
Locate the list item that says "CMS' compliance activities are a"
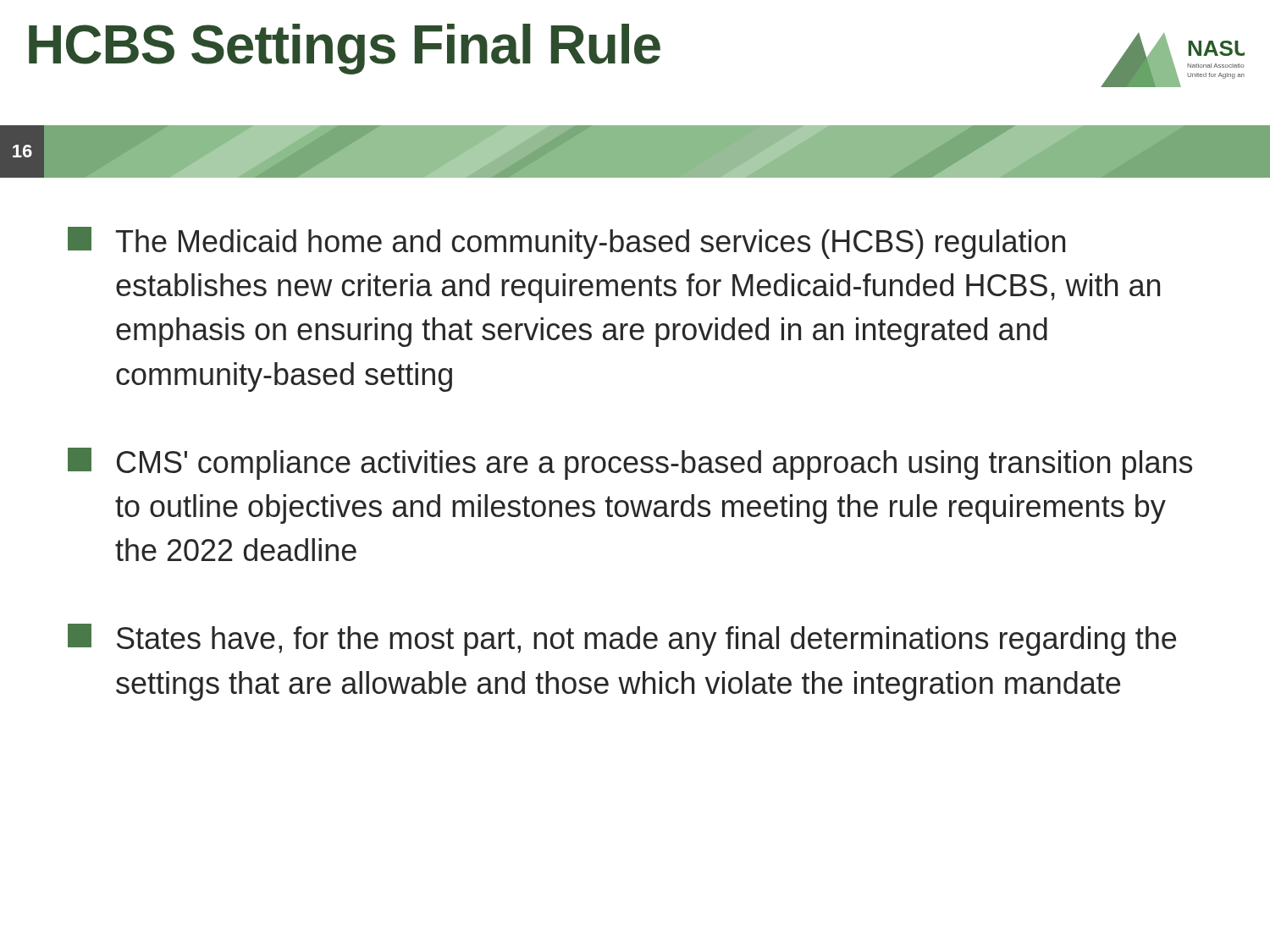pyautogui.click(x=635, y=507)
